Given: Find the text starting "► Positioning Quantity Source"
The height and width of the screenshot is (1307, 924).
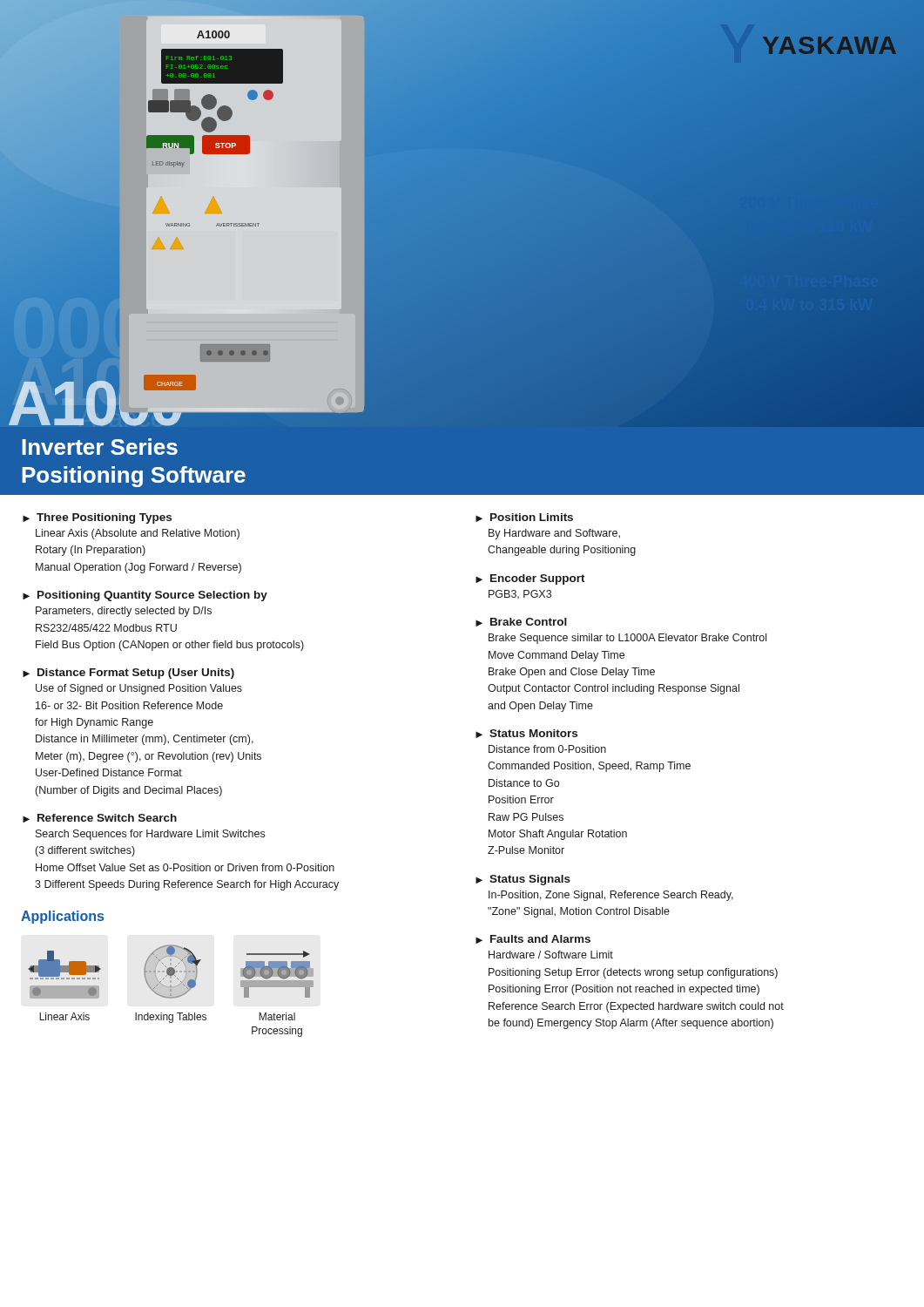Looking at the screenshot, I should [x=145, y=596].
